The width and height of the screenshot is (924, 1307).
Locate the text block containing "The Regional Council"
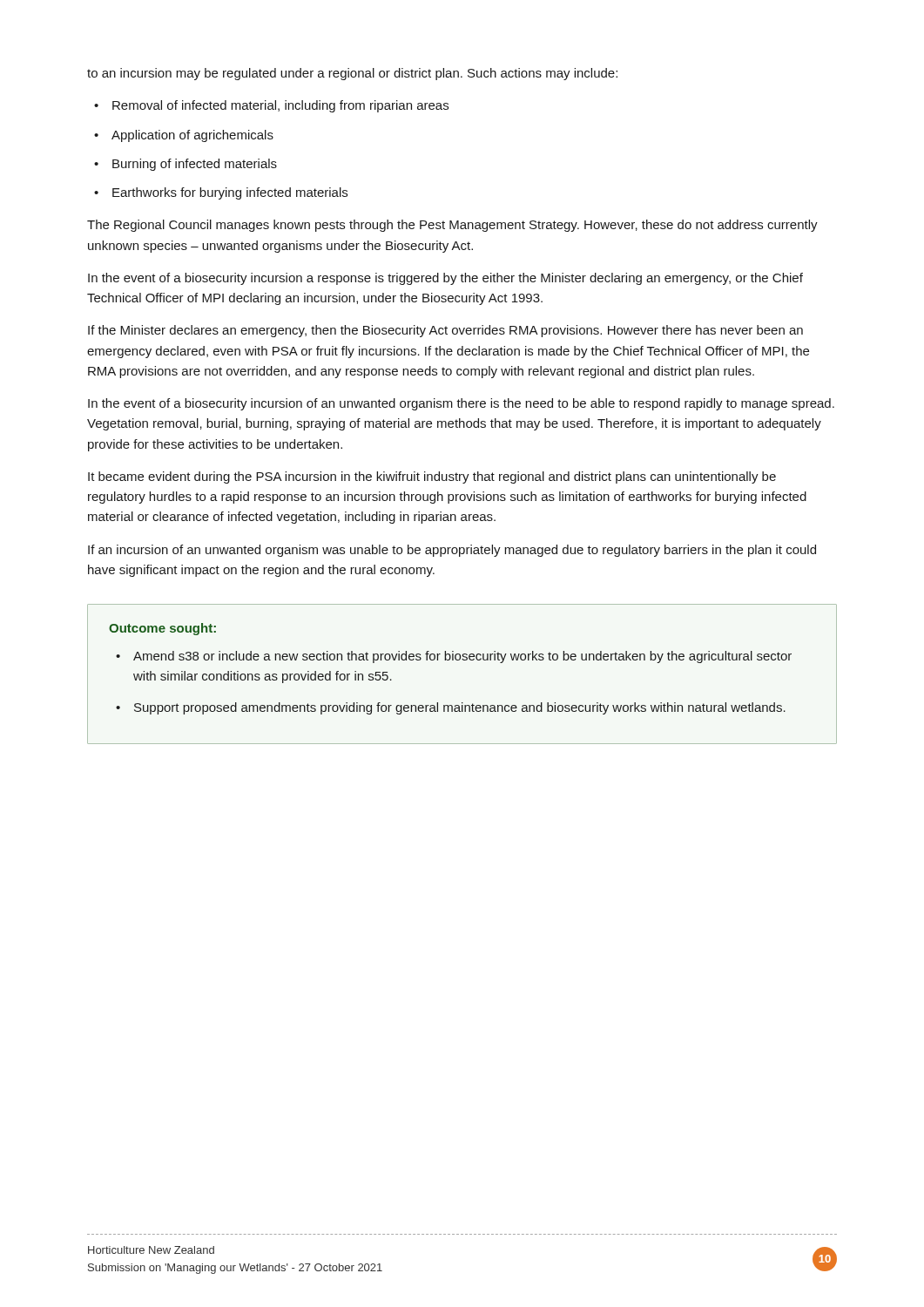[x=452, y=235]
